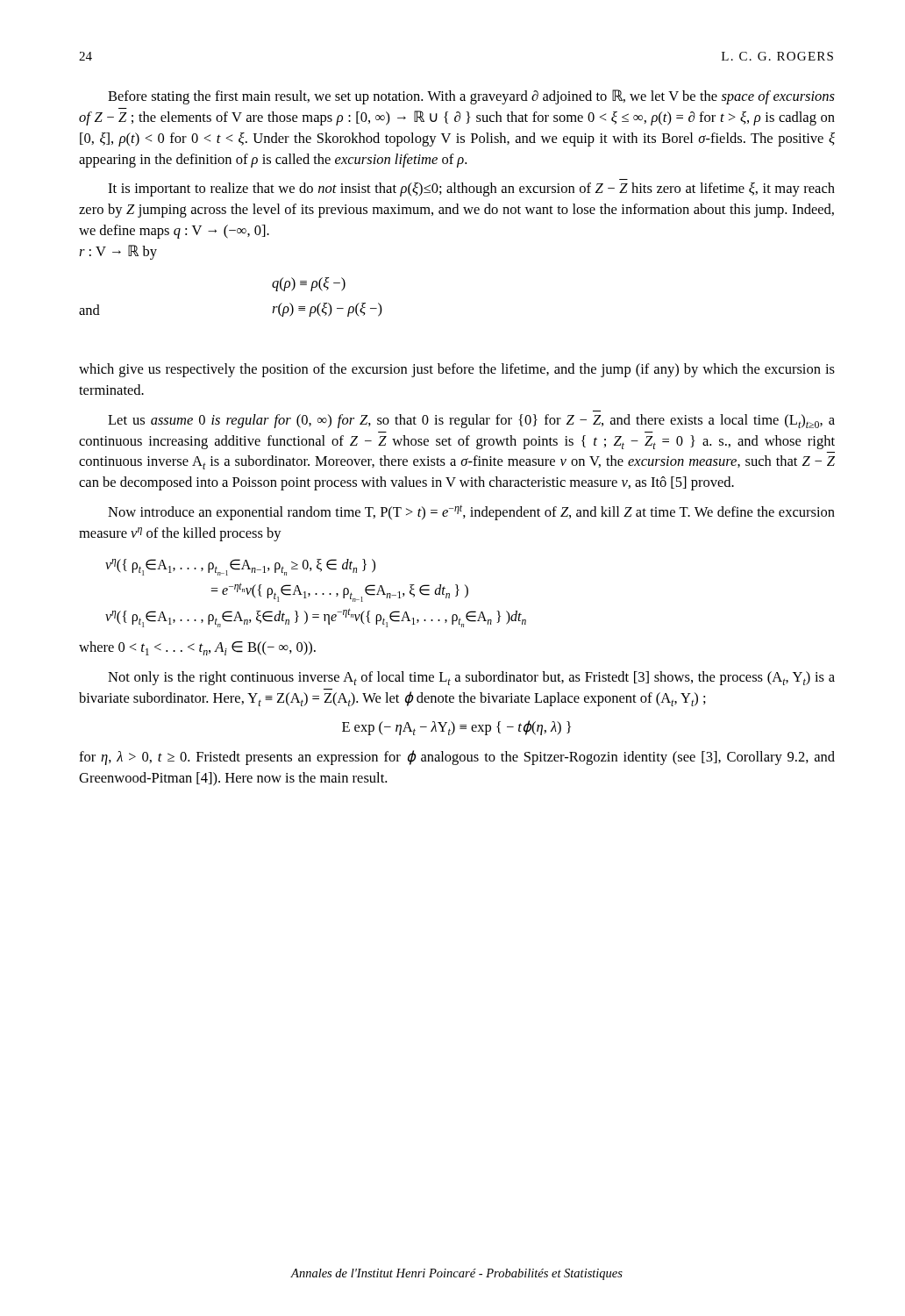905x1316 pixels.
Task: Find the formula containing "E exp (−"
Action: 457,729
